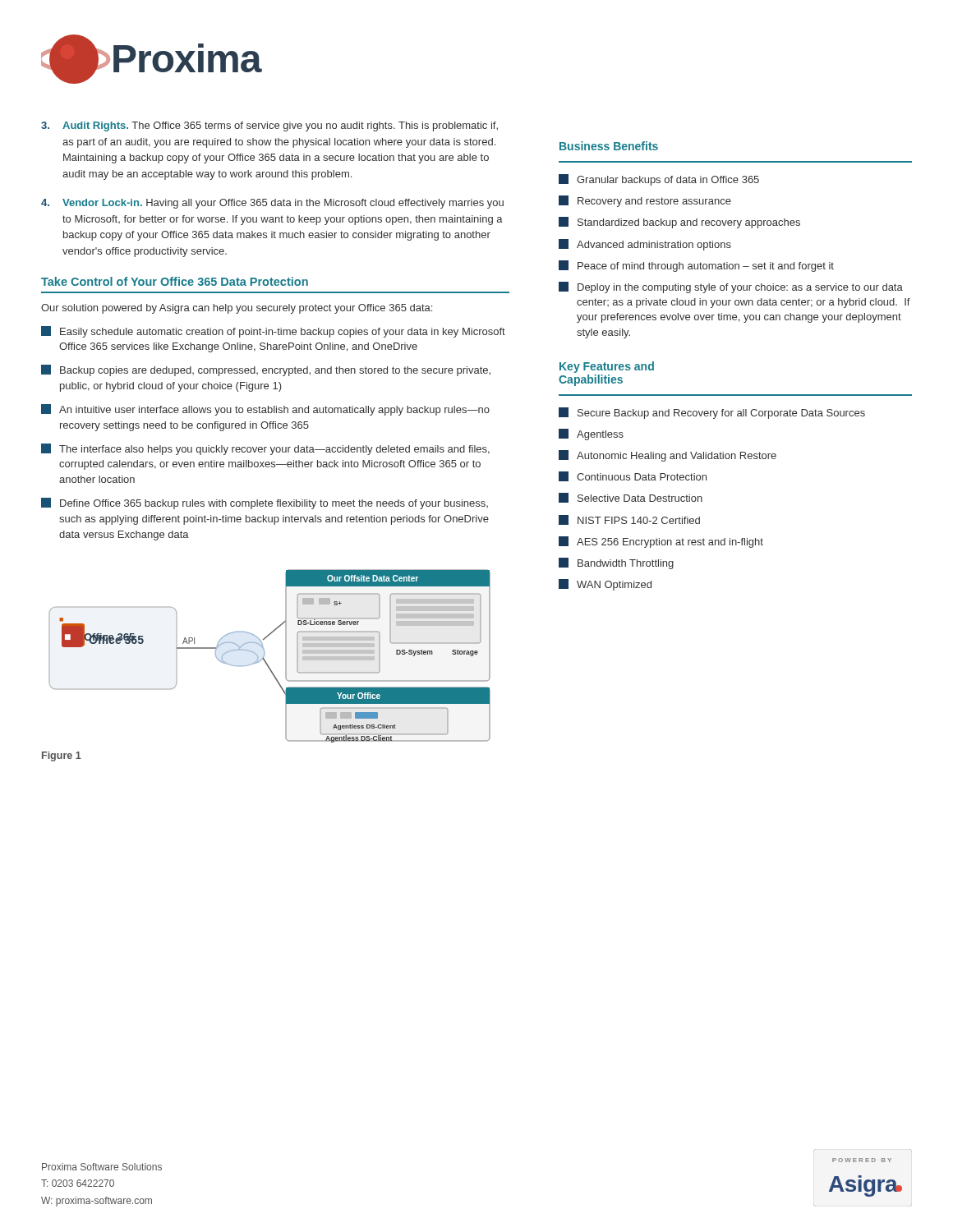Select the block starting "Bandwidth Throttling"
The width and height of the screenshot is (953, 1232).
[x=616, y=564]
